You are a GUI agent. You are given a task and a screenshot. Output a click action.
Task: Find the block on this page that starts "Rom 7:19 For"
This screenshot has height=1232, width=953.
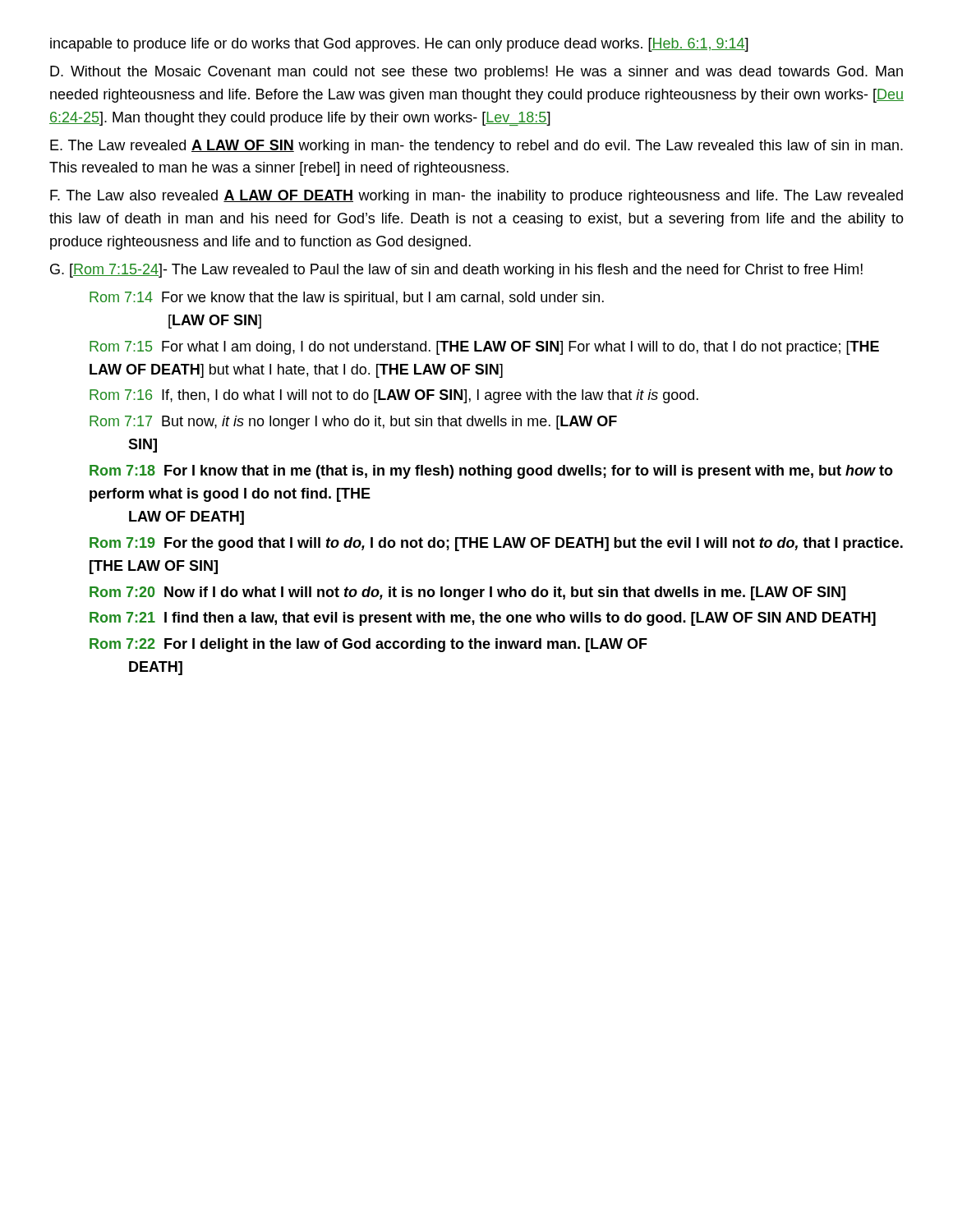point(496,554)
